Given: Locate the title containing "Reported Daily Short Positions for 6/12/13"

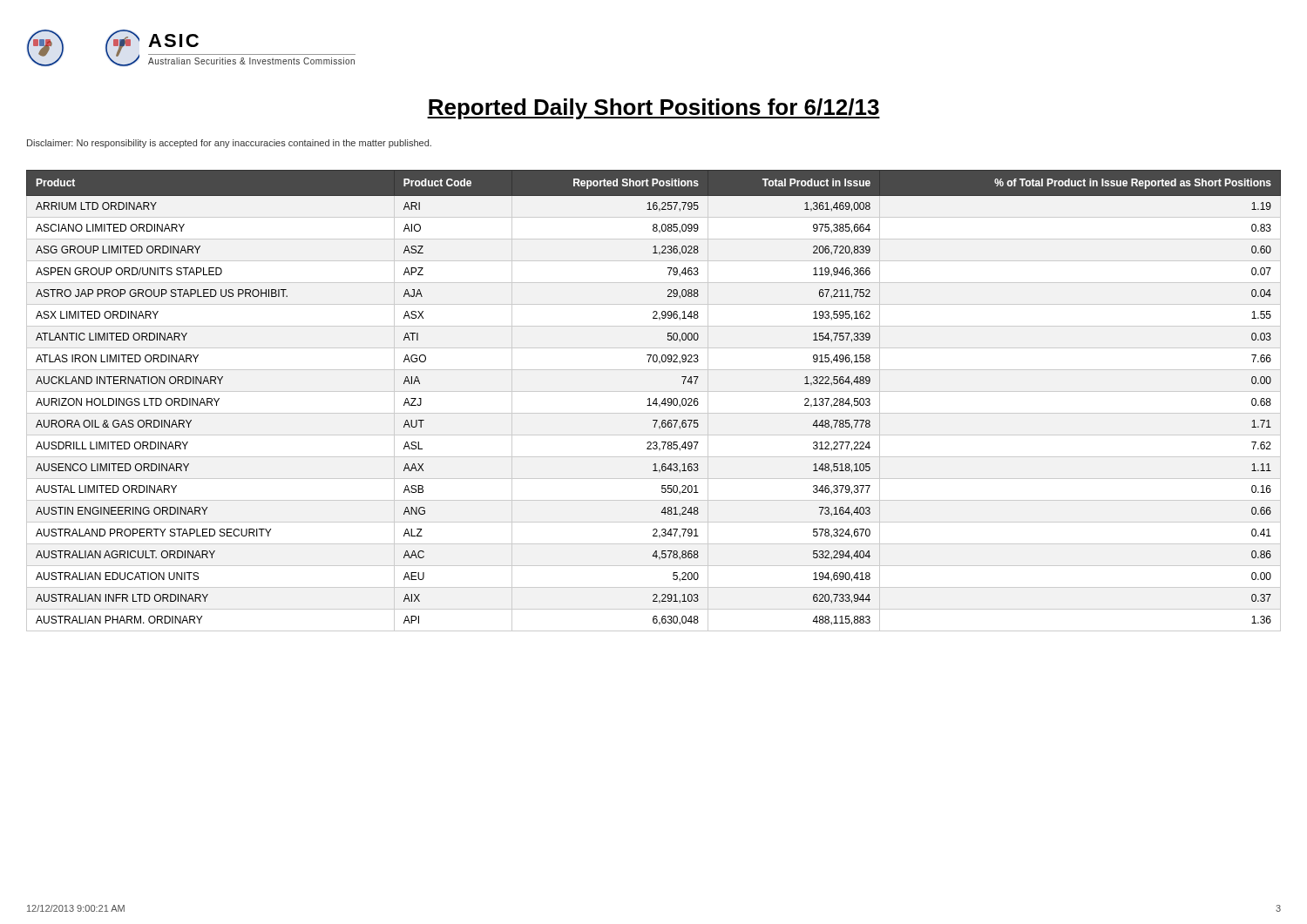Looking at the screenshot, I should [x=654, y=108].
